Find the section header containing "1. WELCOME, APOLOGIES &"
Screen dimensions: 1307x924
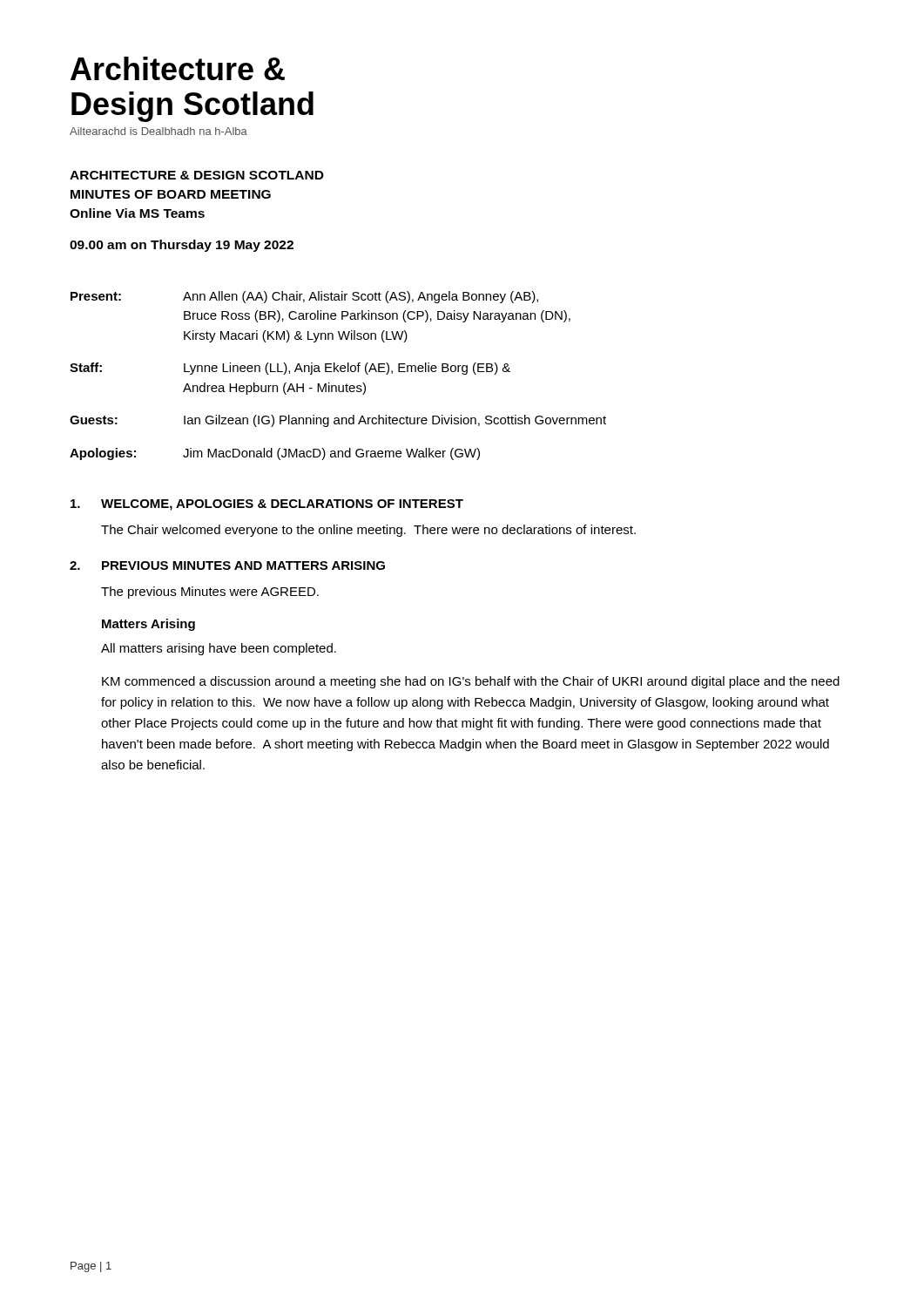(x=266, y=503)
